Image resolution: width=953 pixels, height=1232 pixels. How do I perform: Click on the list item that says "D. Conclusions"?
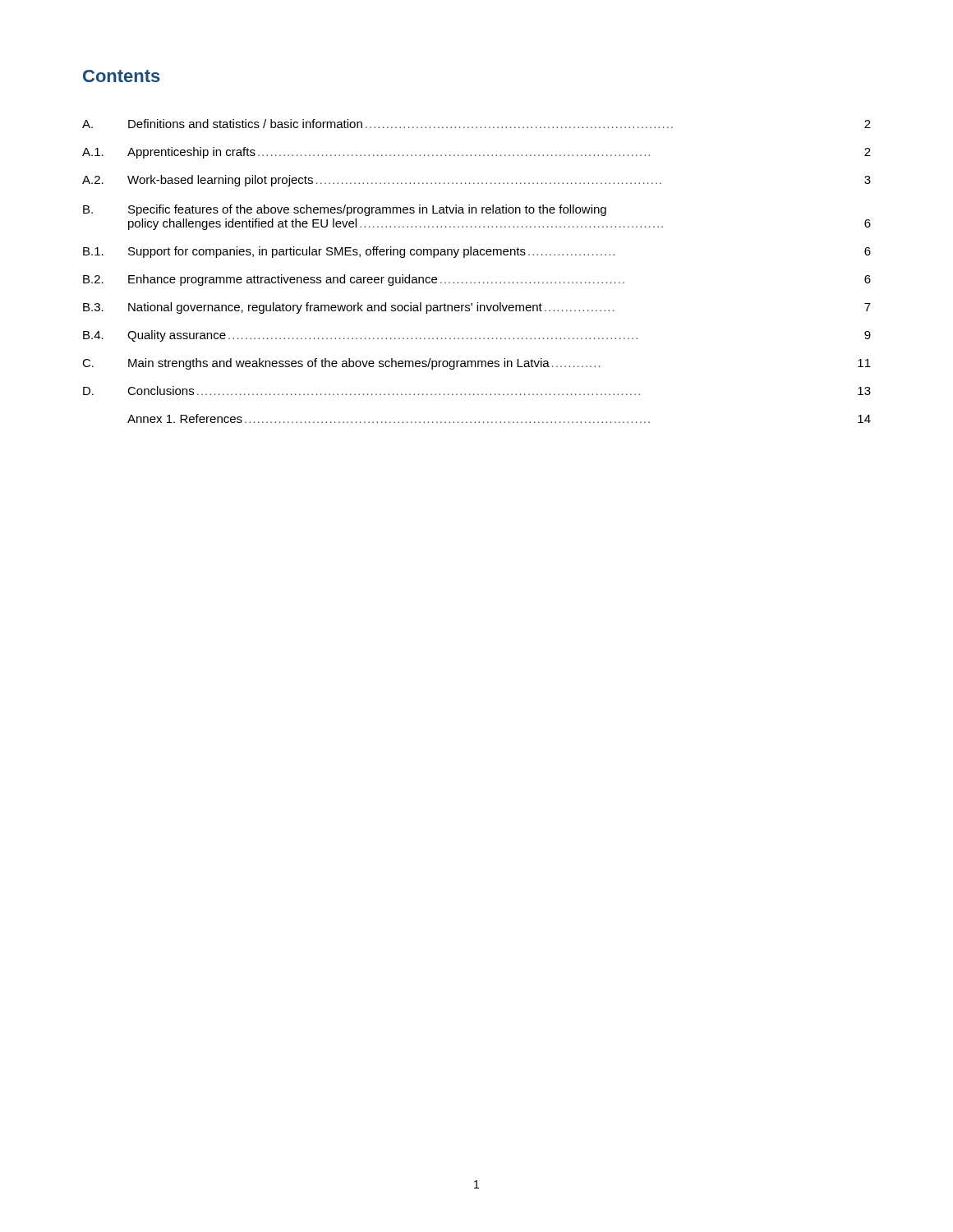pyautogui.click(x=476, y=391)
